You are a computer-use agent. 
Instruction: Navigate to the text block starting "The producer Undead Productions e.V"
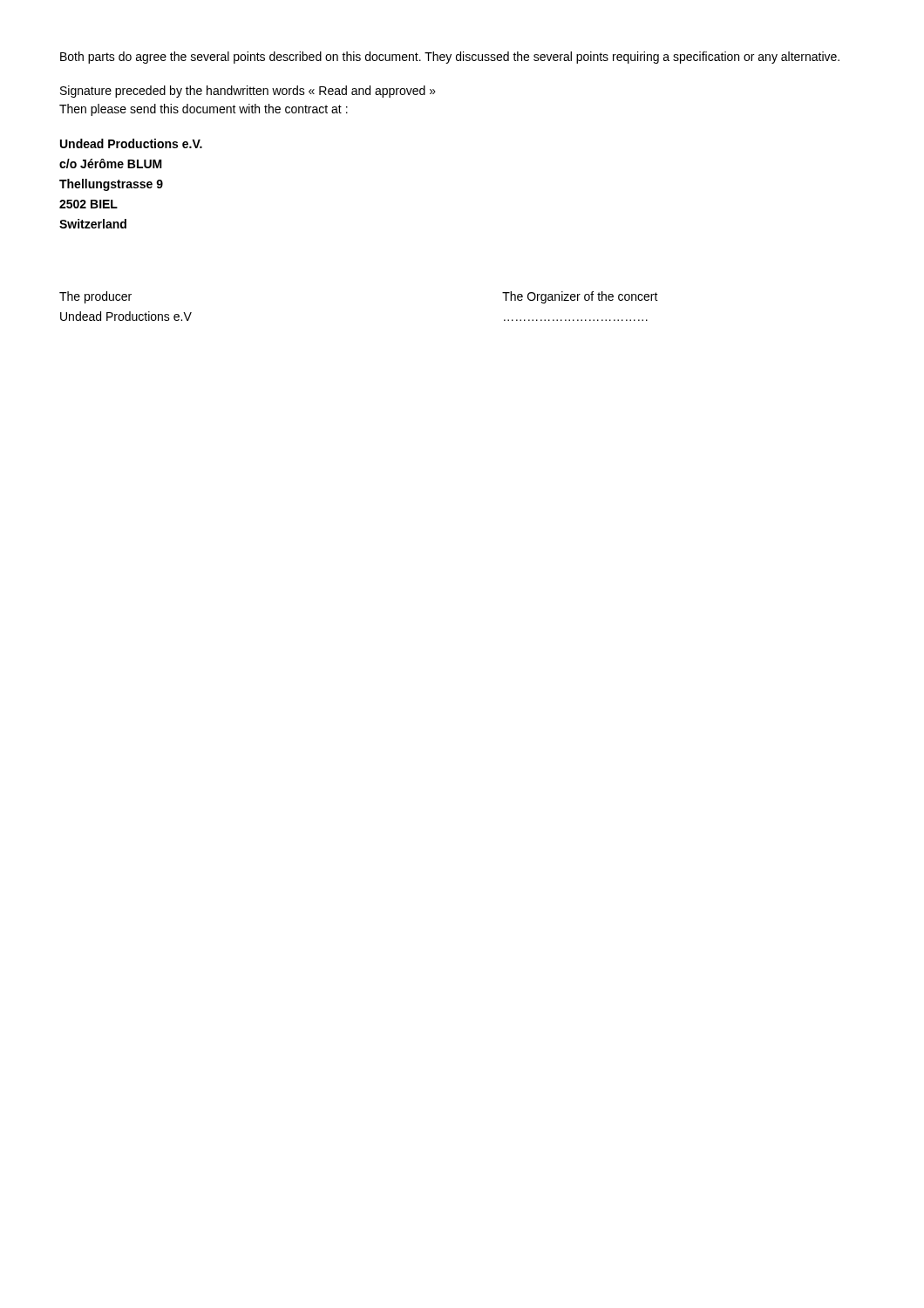pos(125,307)
